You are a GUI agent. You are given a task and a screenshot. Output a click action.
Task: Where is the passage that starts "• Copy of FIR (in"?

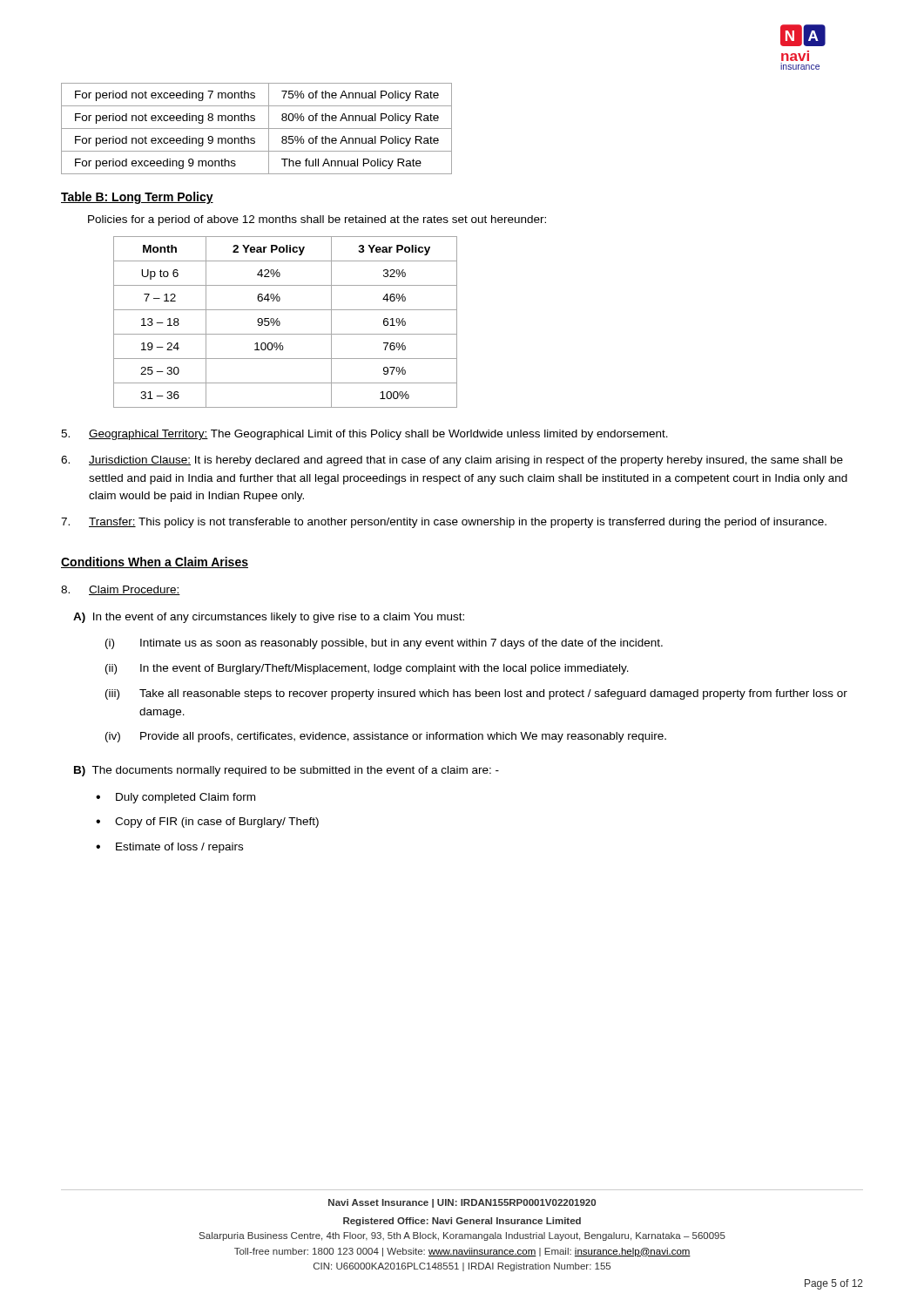tap(208, 822)
